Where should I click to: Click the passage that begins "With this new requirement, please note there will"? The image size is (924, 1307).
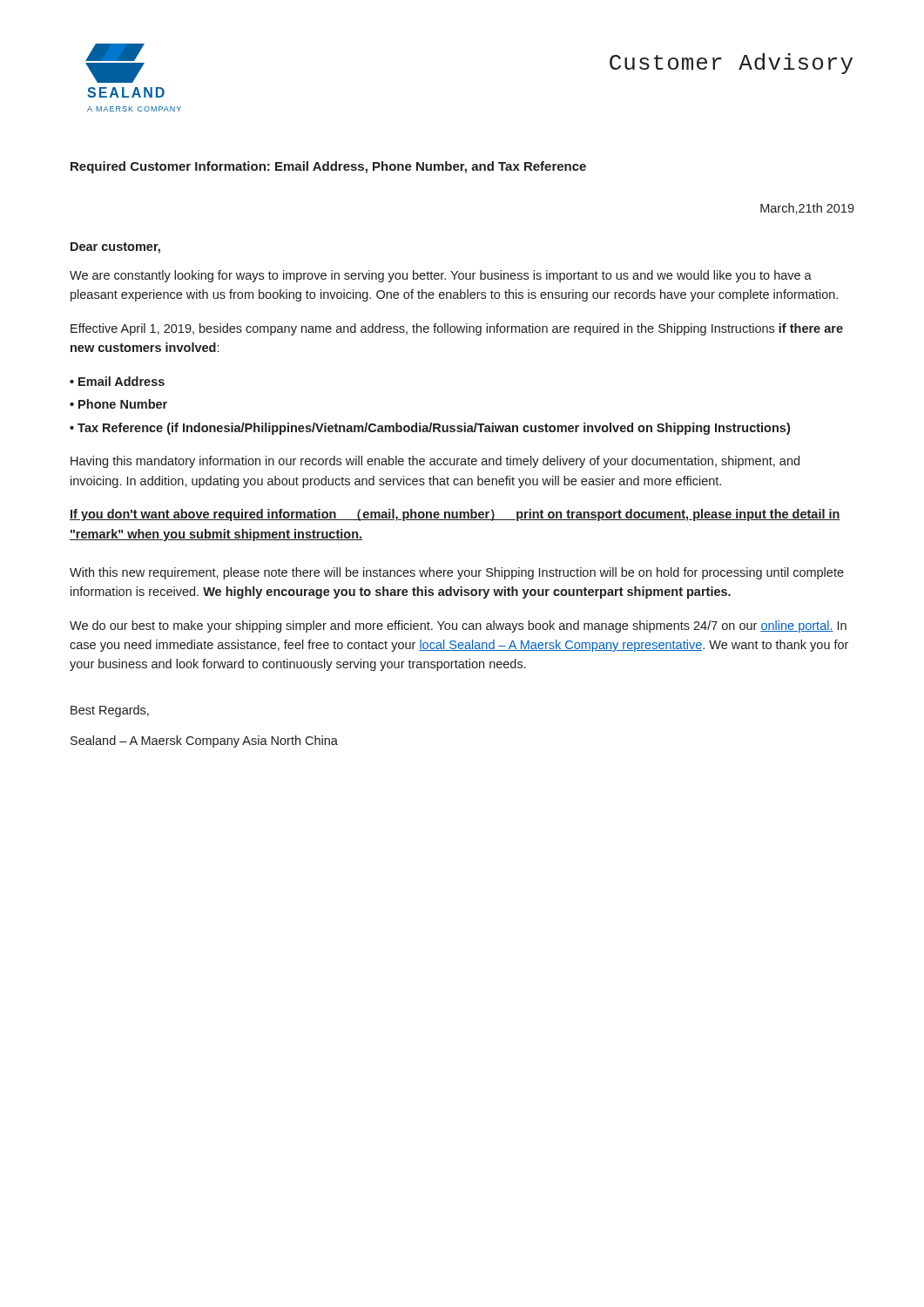click(457, 582)
